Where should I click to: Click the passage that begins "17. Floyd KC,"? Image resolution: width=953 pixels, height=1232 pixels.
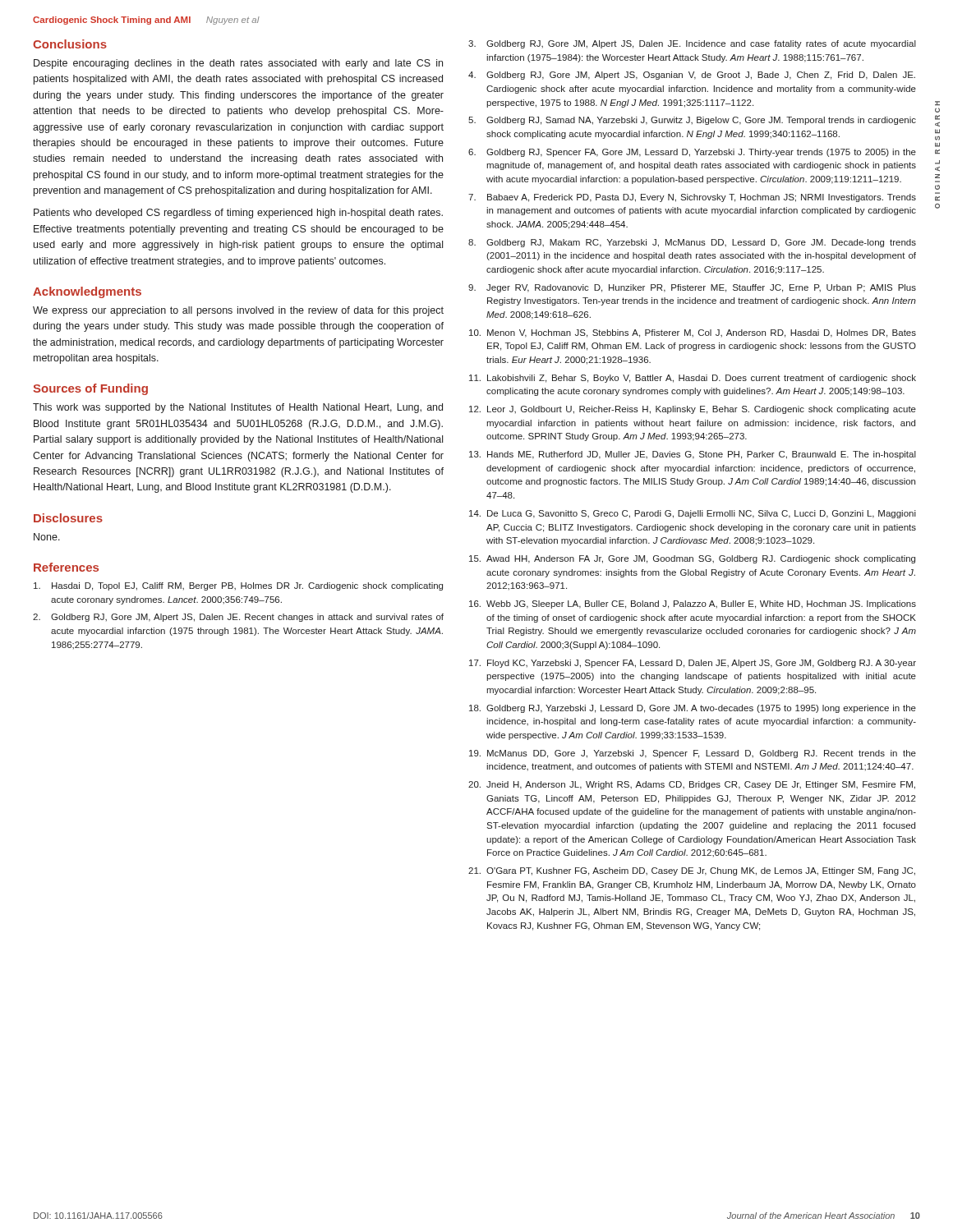click(692, 676)
